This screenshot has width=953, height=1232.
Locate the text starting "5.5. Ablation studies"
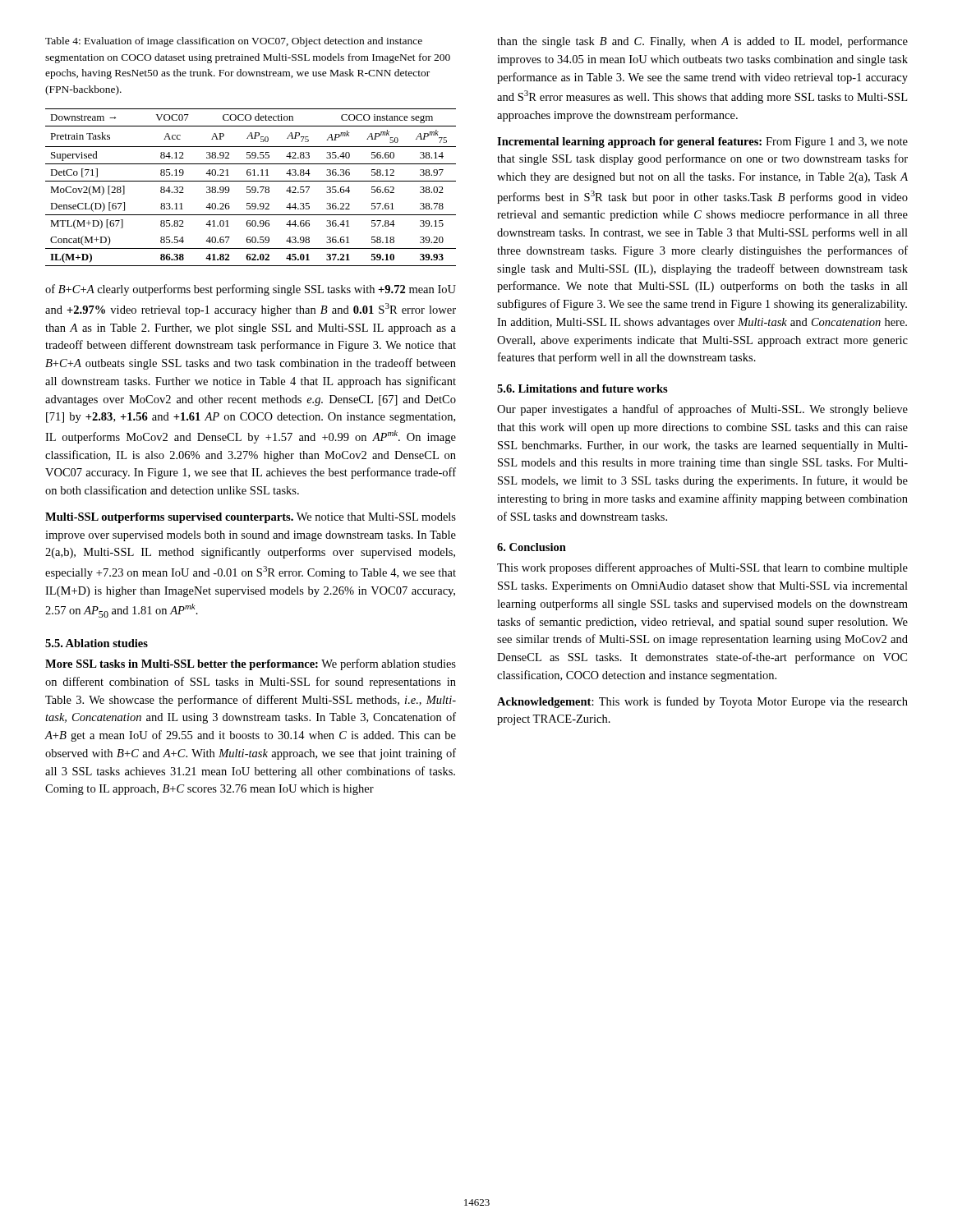click(x=96, y=643)
